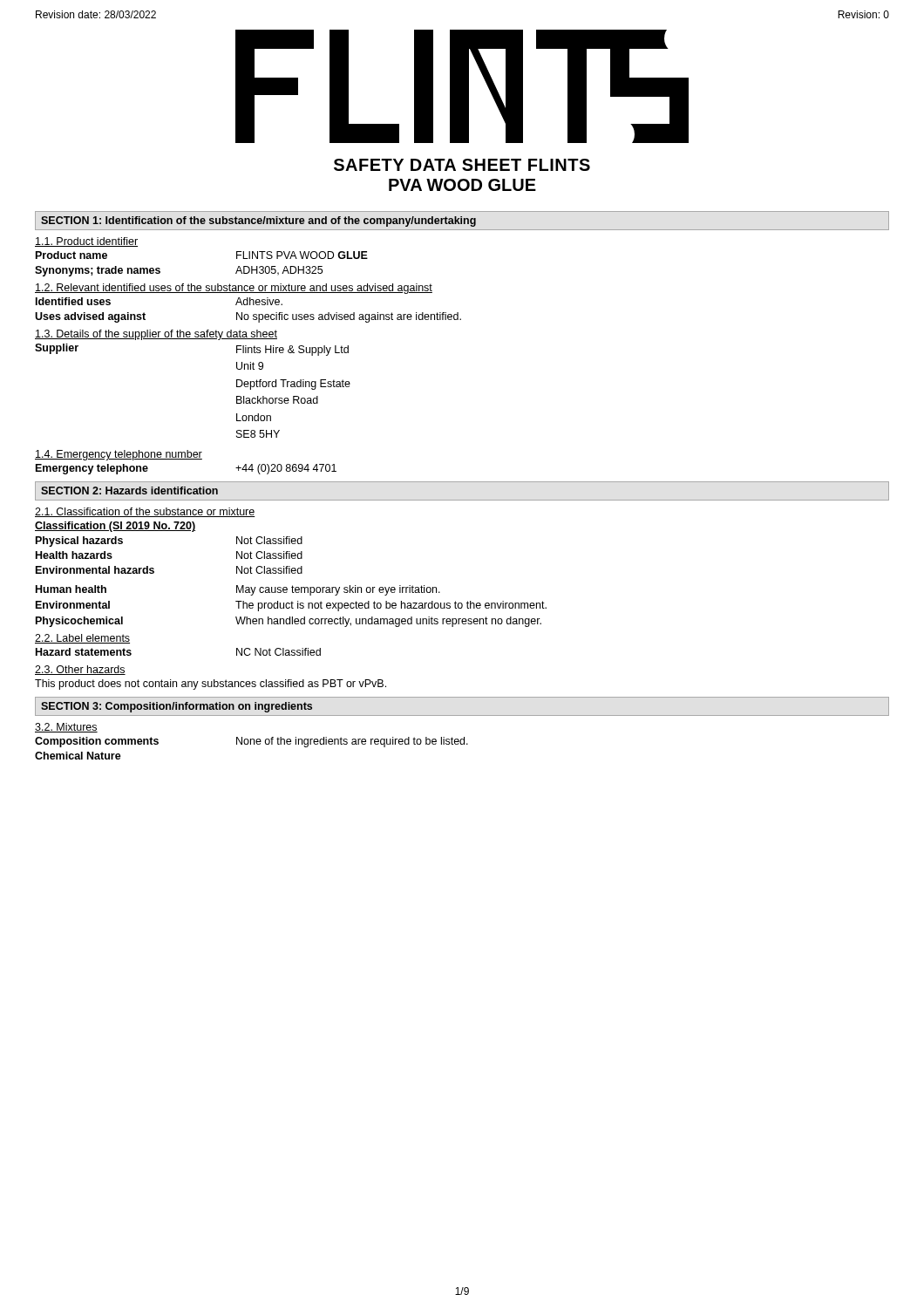Click on the title with the text "SAFETY DATA SHEET FLINTS PVA WOOD GLUE"
The image size is (924, 1308).
[462, 175]
